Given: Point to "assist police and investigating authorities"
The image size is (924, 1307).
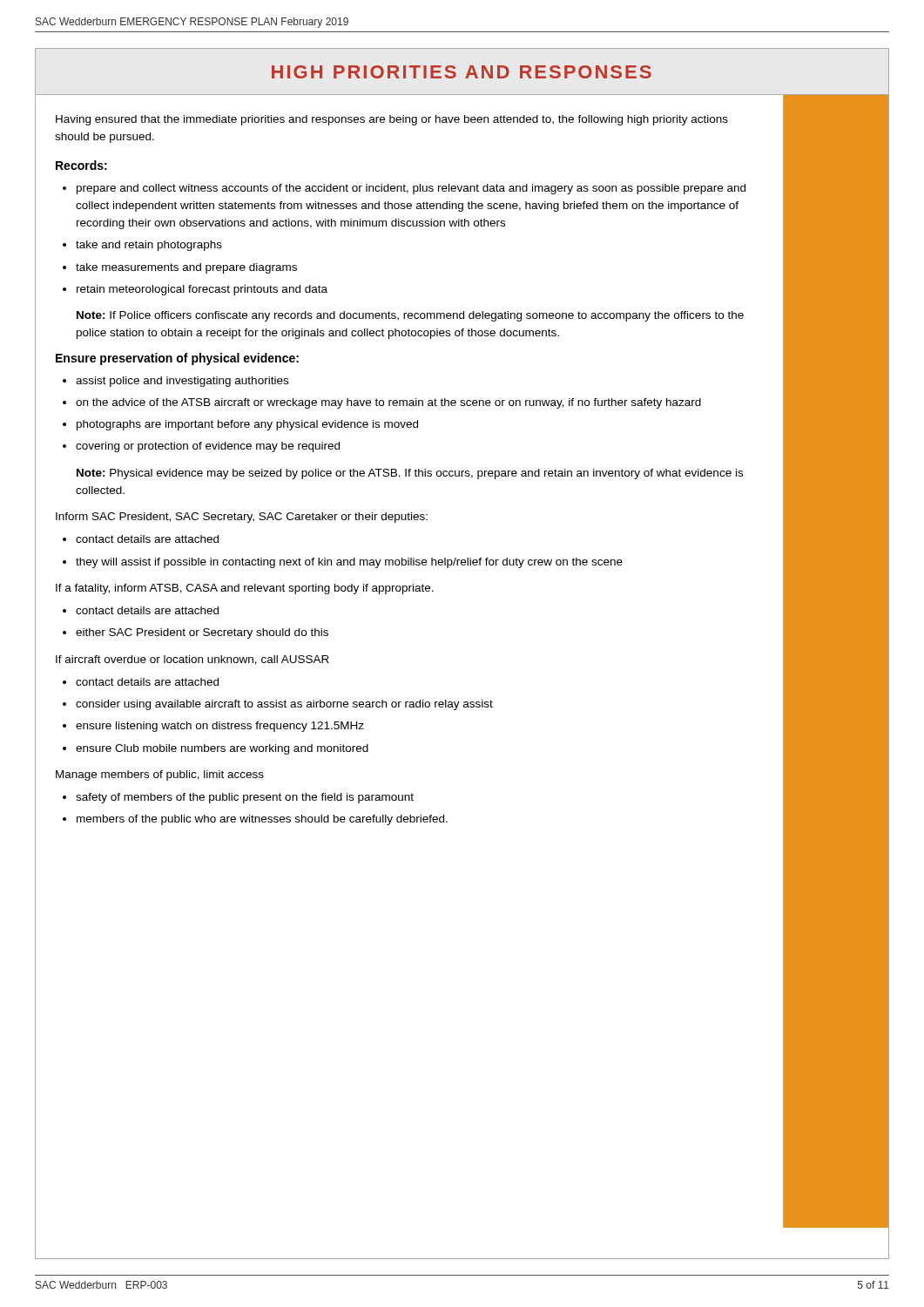Looking at the screenshot, I should tap(182, 380).
